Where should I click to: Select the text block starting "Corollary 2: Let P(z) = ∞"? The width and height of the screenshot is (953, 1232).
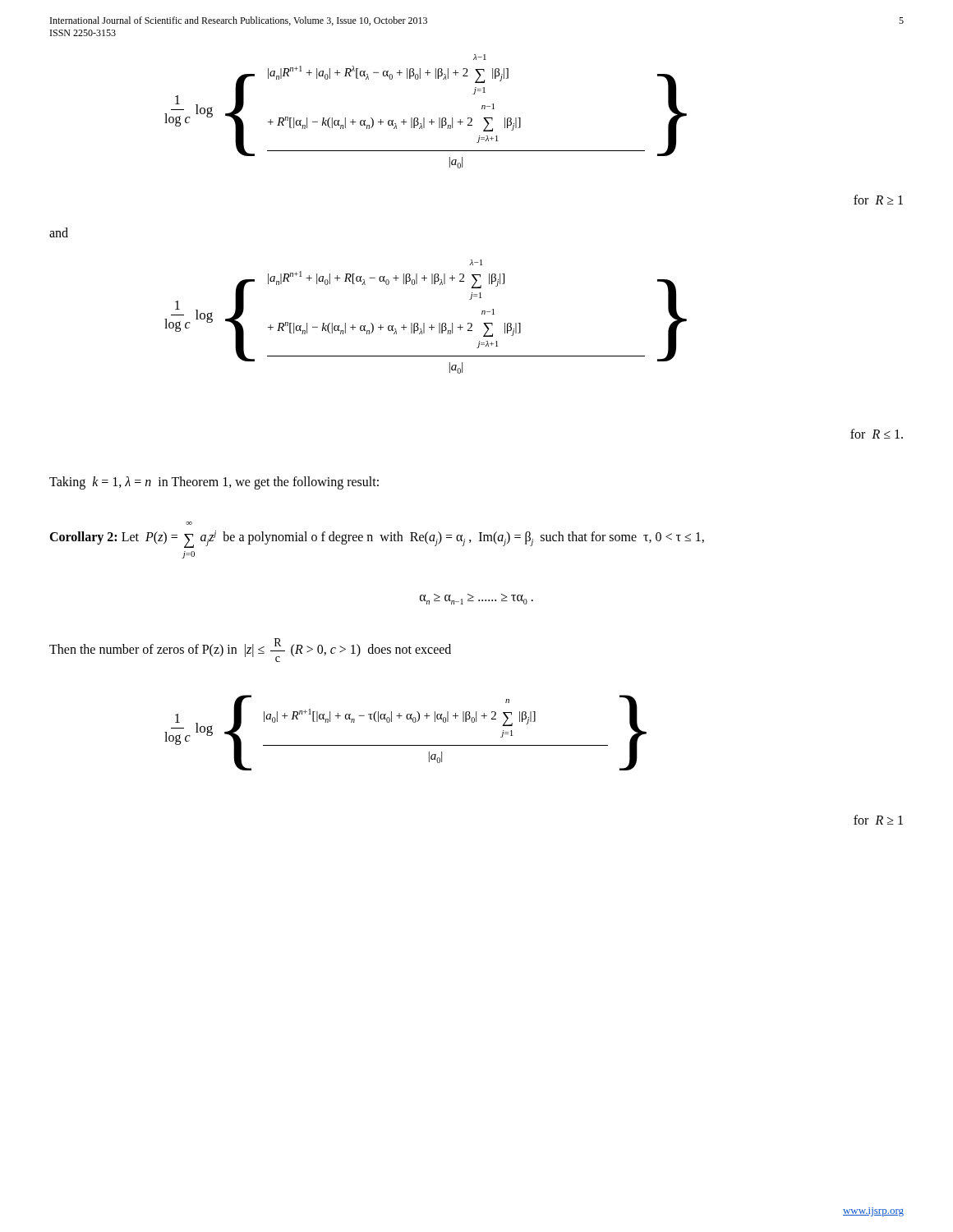pyautogui.click(x=377, y=539)
